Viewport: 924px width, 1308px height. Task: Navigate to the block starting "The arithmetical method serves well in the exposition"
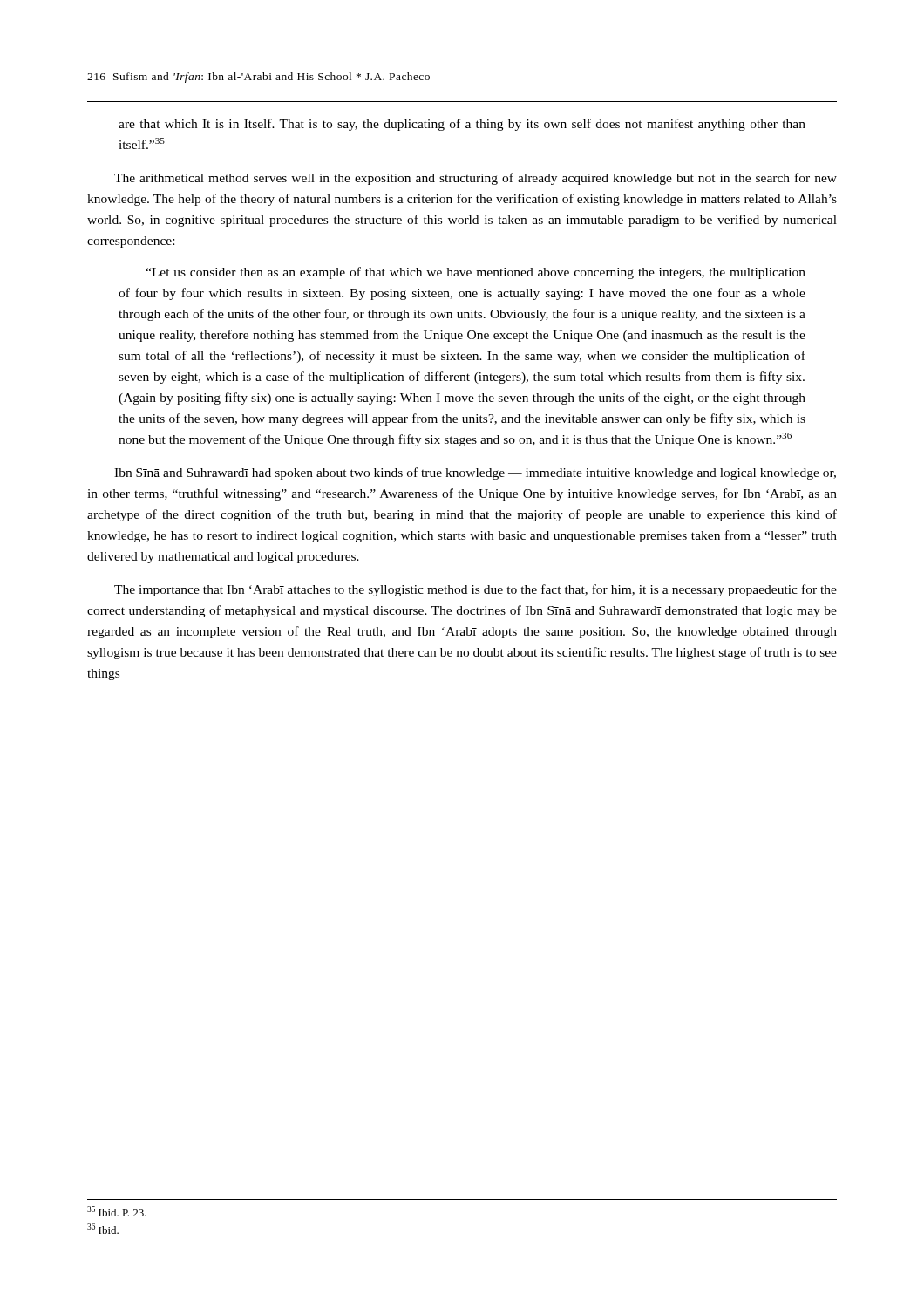pyautogui.click(x=462, y=209)
